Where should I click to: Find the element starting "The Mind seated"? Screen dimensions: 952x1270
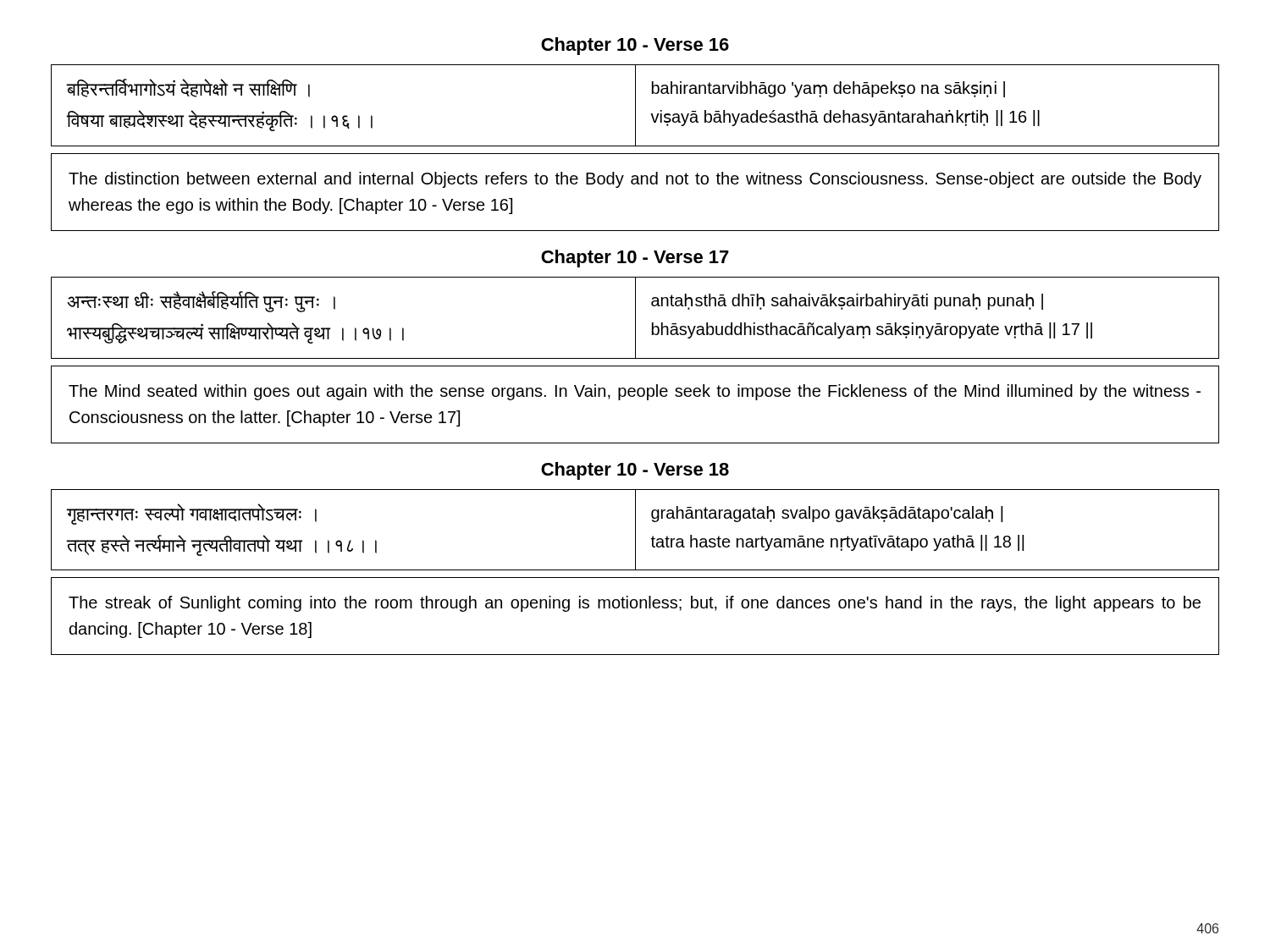(635, 404)
